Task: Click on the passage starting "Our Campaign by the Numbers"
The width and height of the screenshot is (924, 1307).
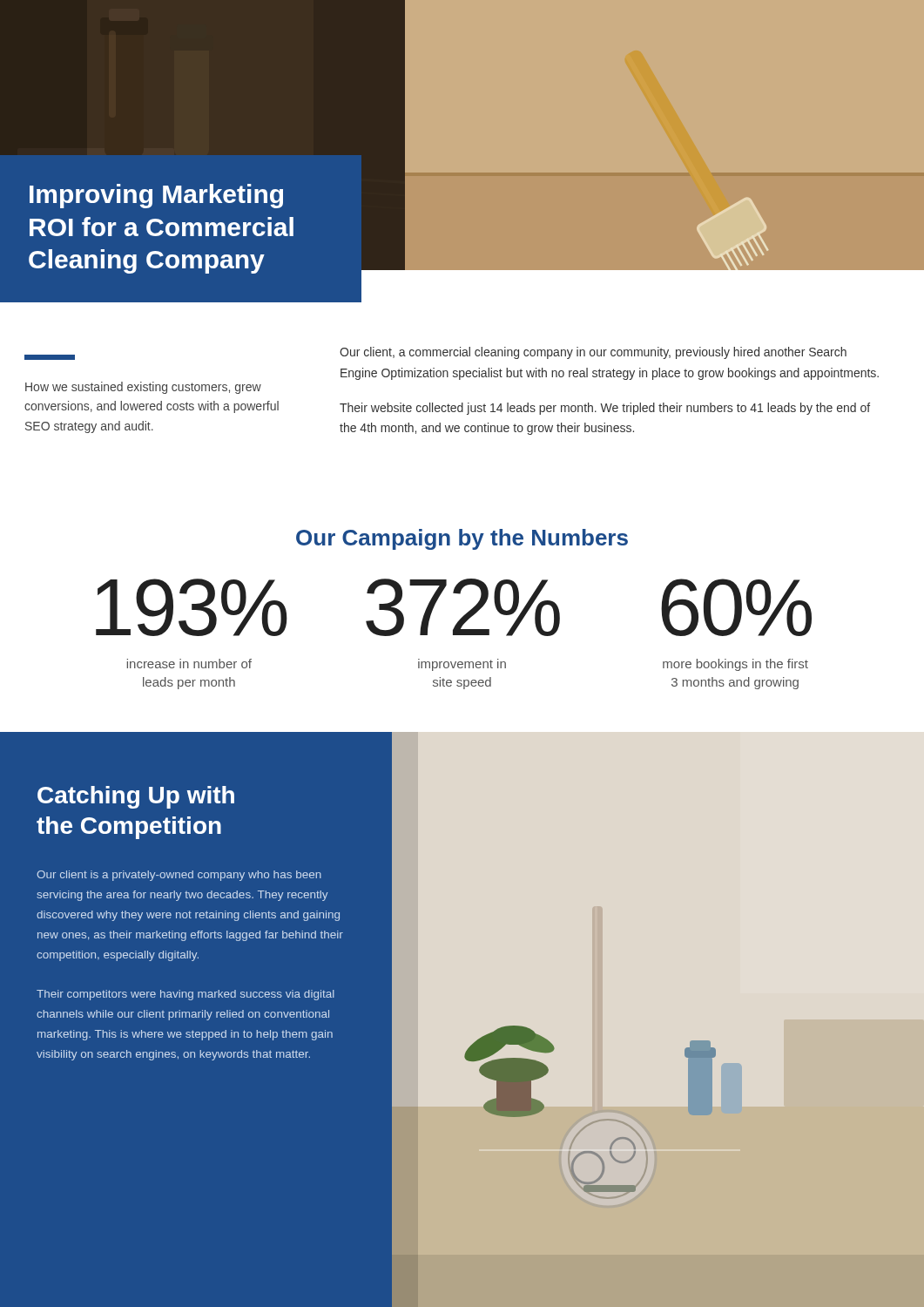Action: click(462, 538)
